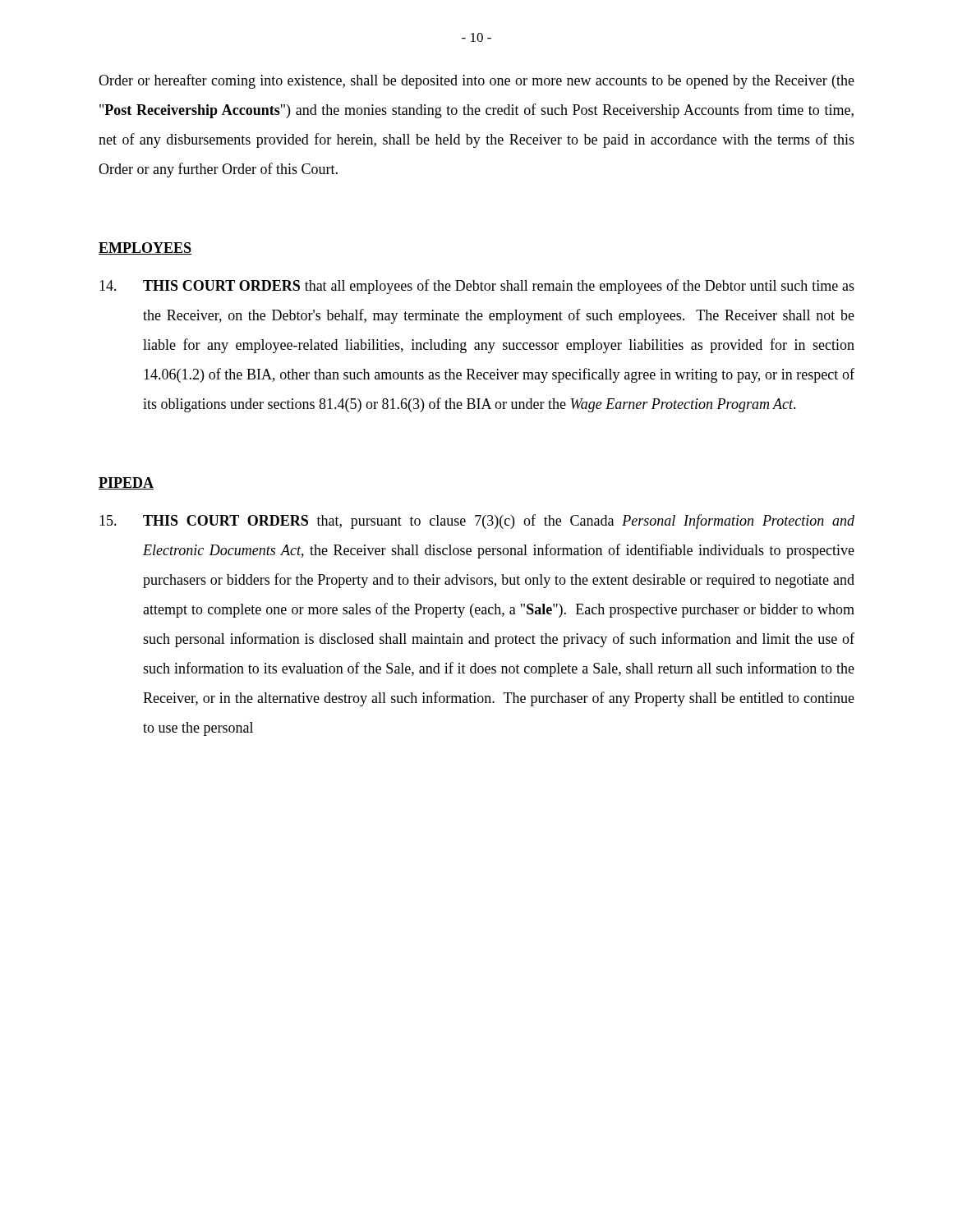Point to the passage starting "THIS COURT ORDERS that, pursuant to clause 7(3)(c)"
Image resolution: width=953 pixels, height=1232 pixels.
click(476, 624)
